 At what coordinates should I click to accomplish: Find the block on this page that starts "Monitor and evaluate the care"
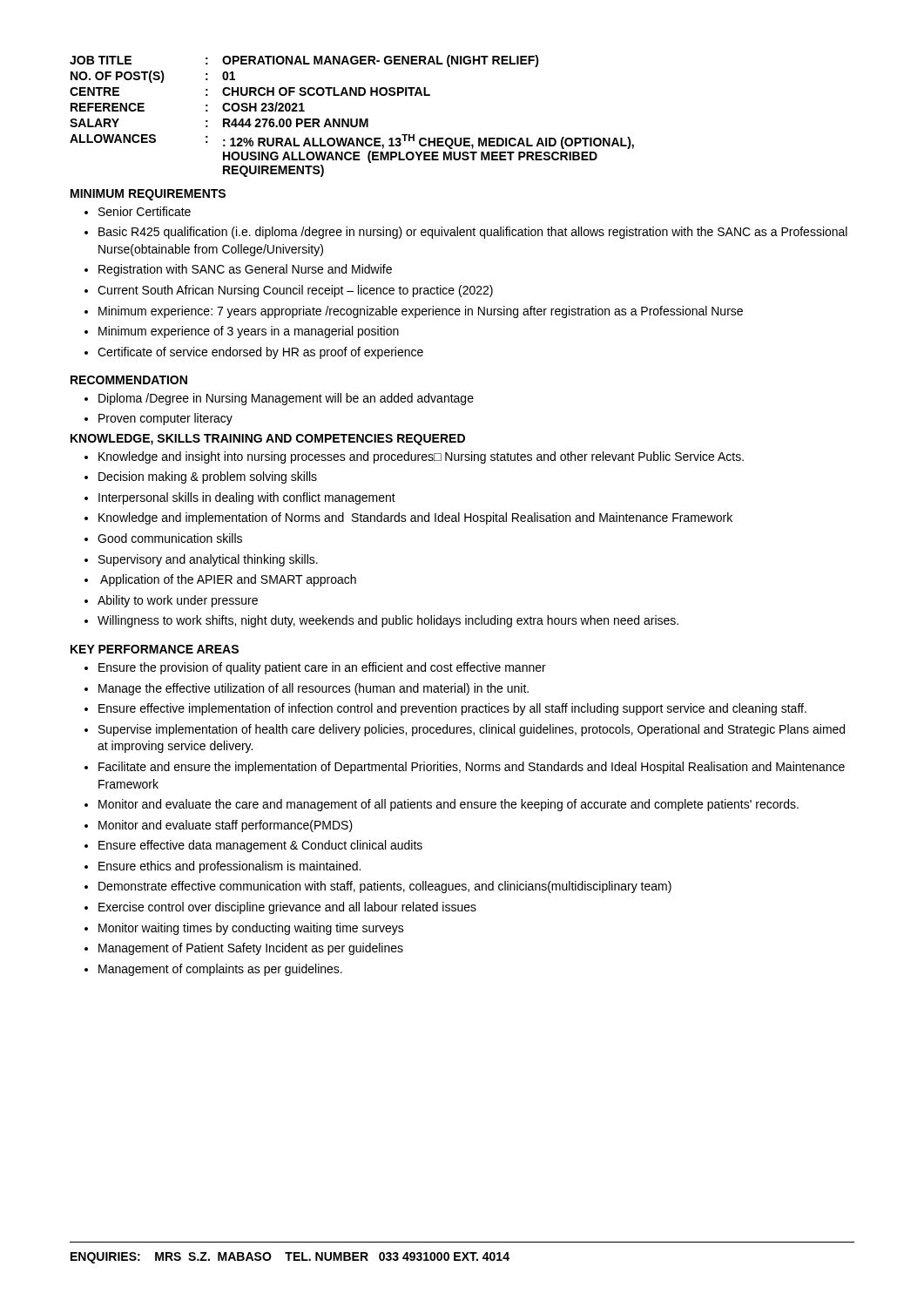[x=462, y=805]
